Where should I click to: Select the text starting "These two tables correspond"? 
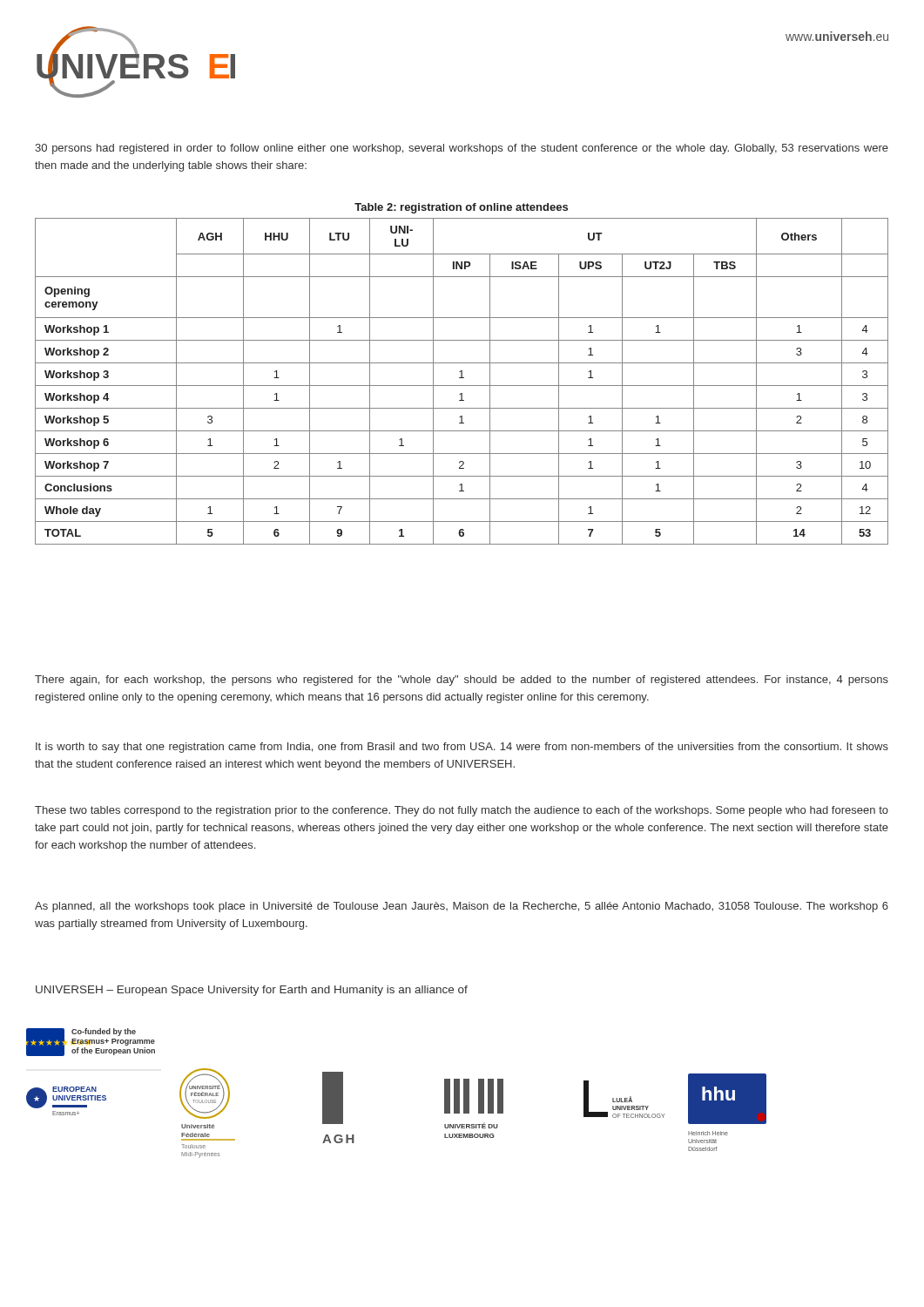coord(462,827)
